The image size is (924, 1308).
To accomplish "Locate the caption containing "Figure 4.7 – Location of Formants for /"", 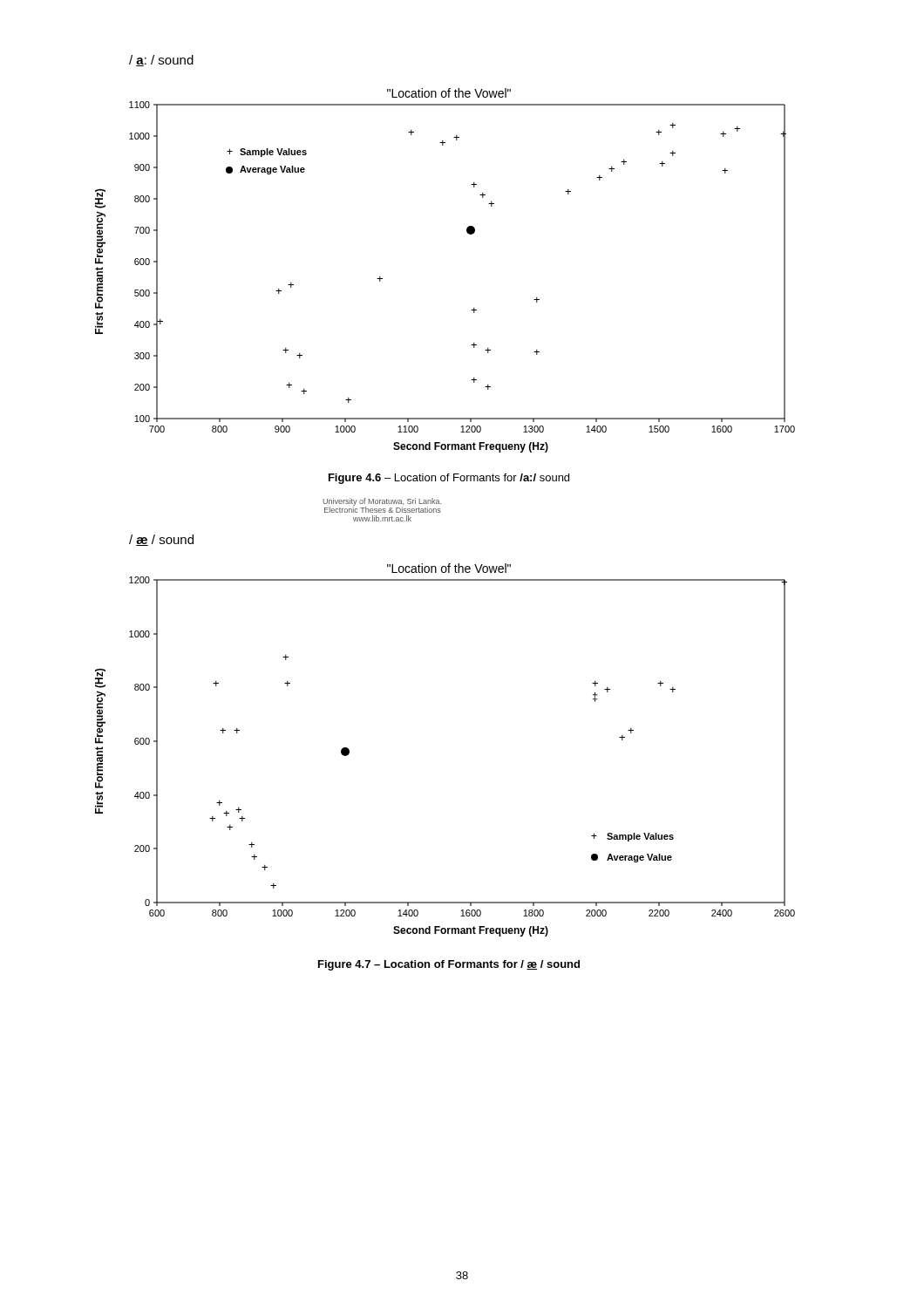I will click(x=449, y=964).
